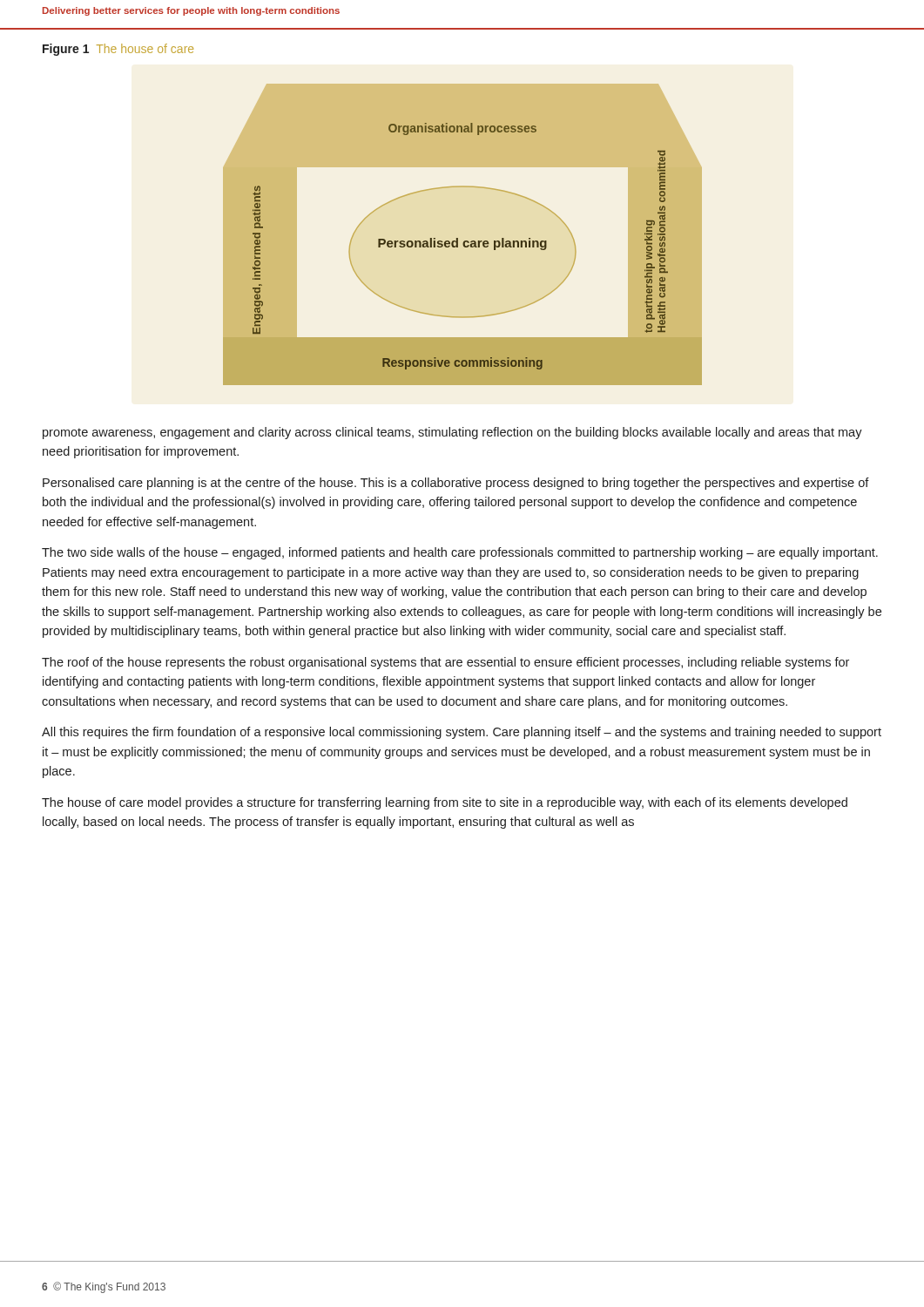Click on the text block that reads "Personalised care planning is at"
The height and width of the screenshot is (1307, 924).
click(455, 502)
